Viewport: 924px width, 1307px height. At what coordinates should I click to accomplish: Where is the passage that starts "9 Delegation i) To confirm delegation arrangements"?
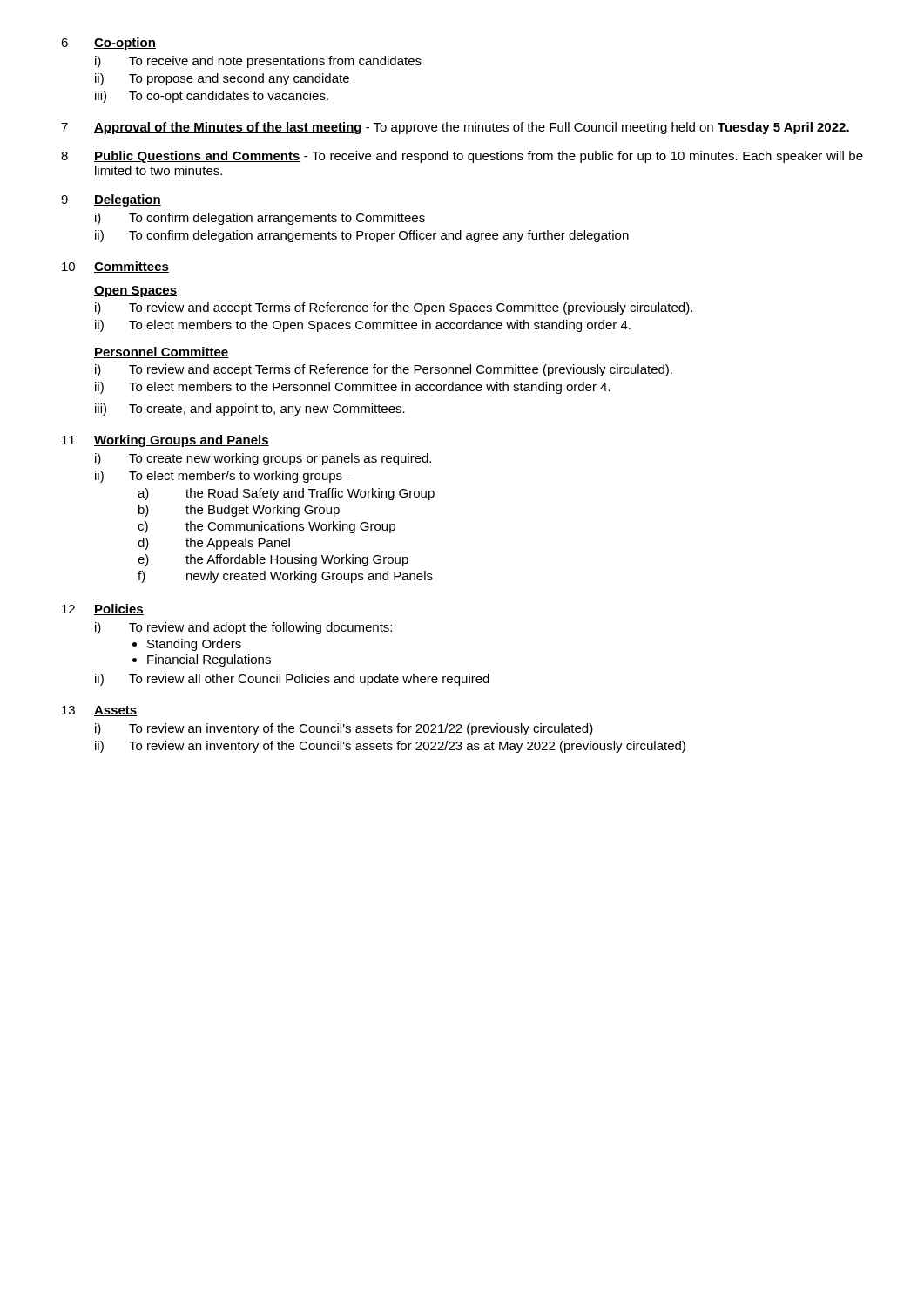111,200
